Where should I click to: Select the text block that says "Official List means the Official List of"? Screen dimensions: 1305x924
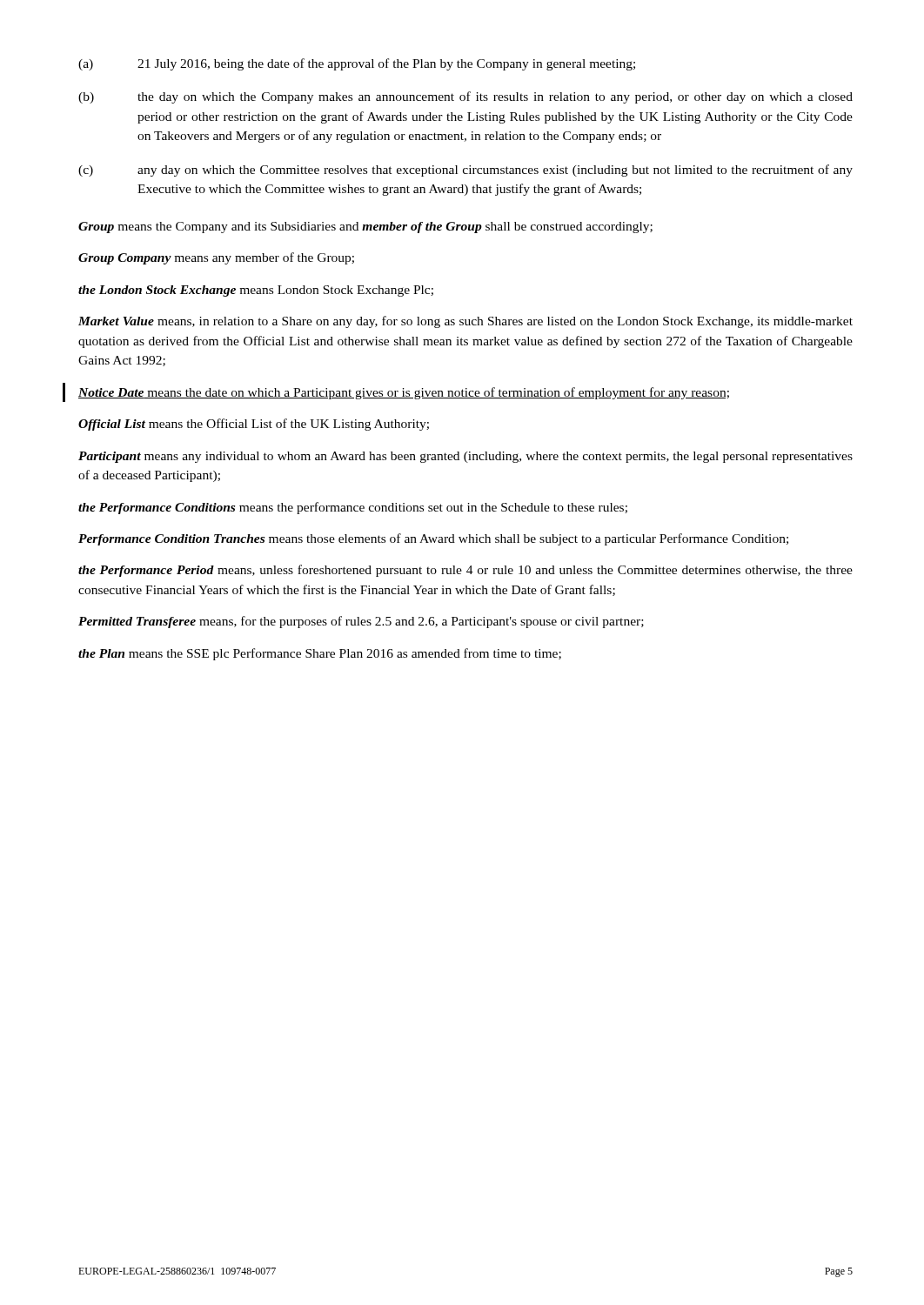click(254, 423)
